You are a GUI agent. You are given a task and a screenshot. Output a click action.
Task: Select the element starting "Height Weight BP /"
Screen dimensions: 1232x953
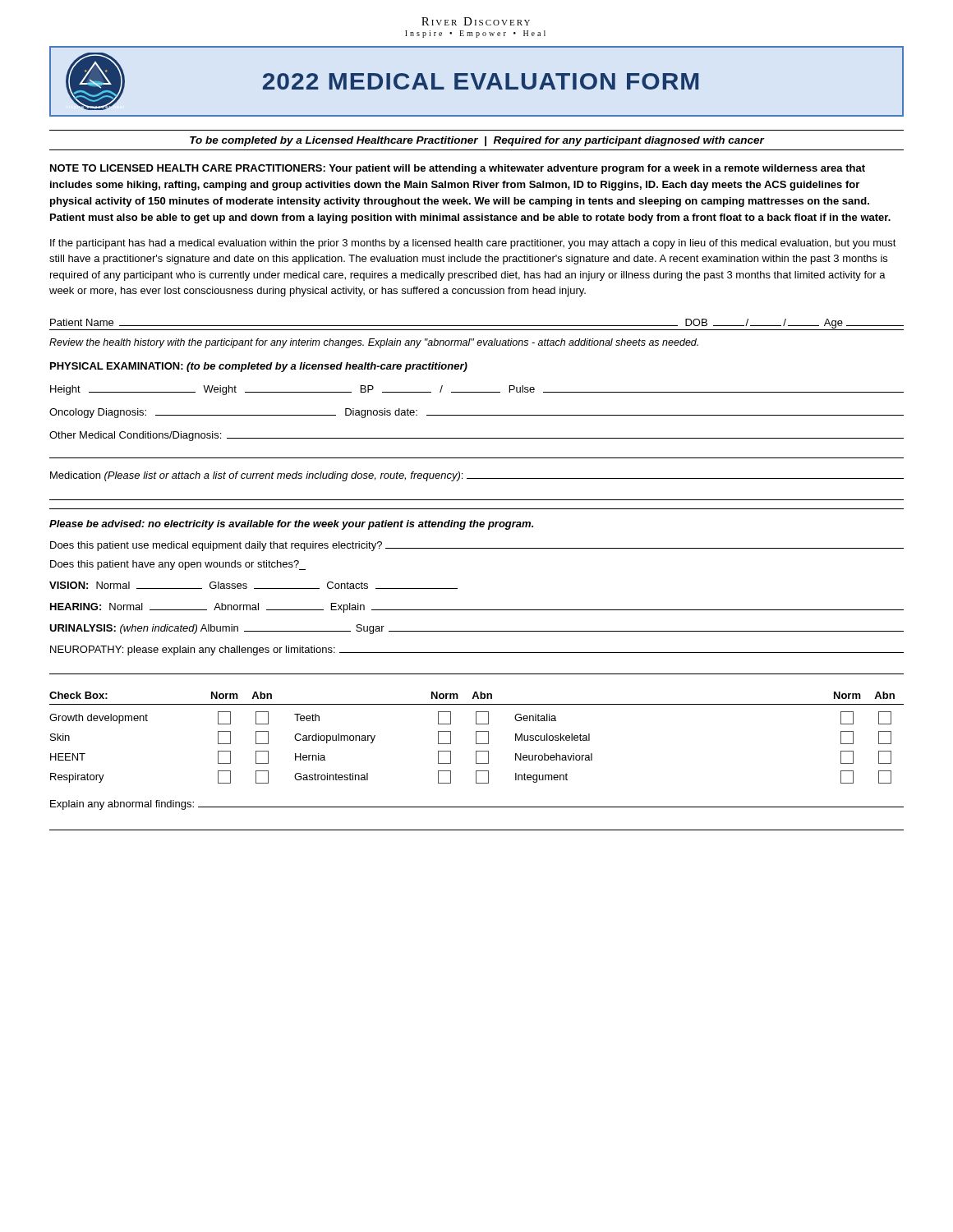(x=476, y=387)
